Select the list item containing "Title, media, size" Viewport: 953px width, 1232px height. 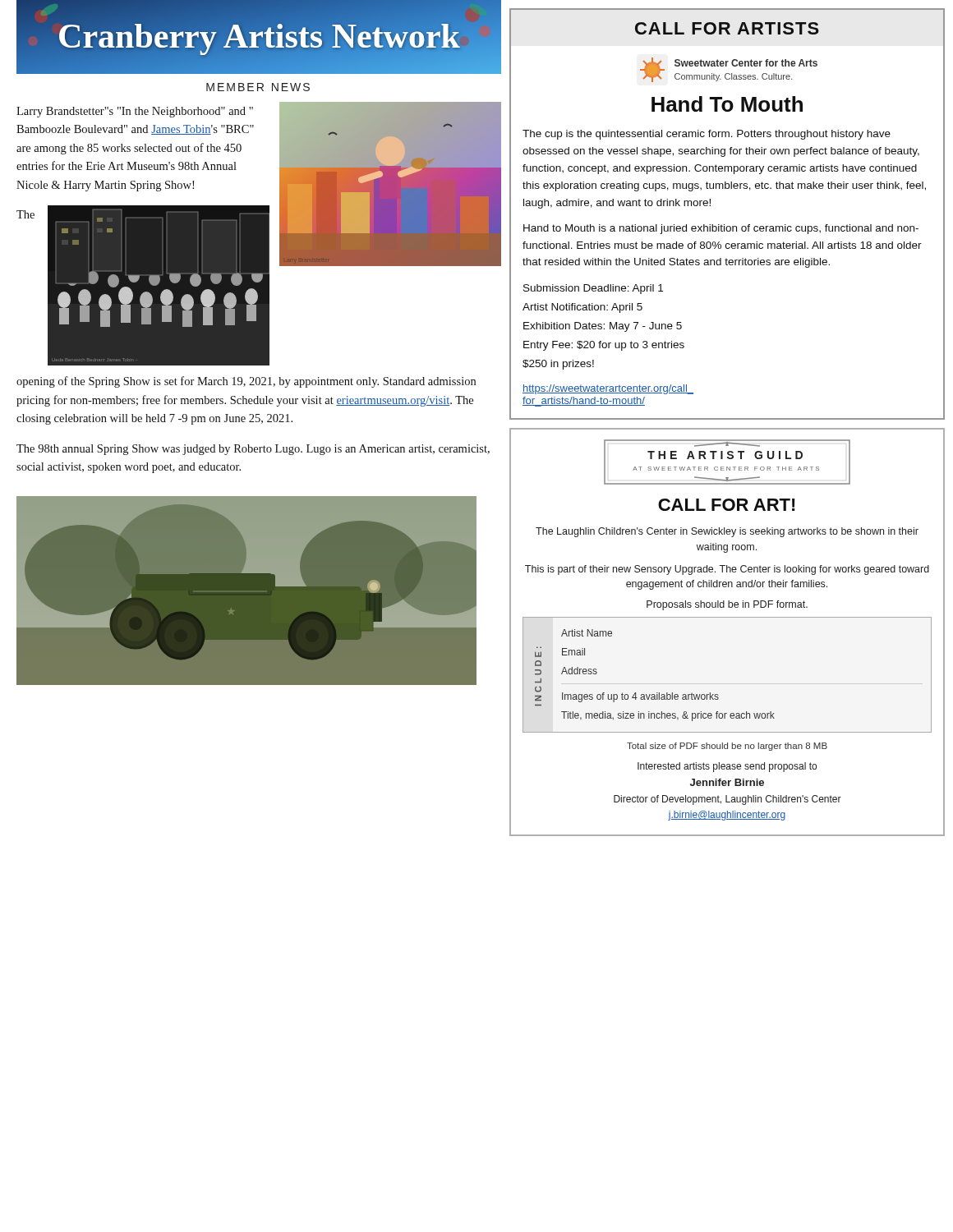pyautogui.click(x=668, y=716)
